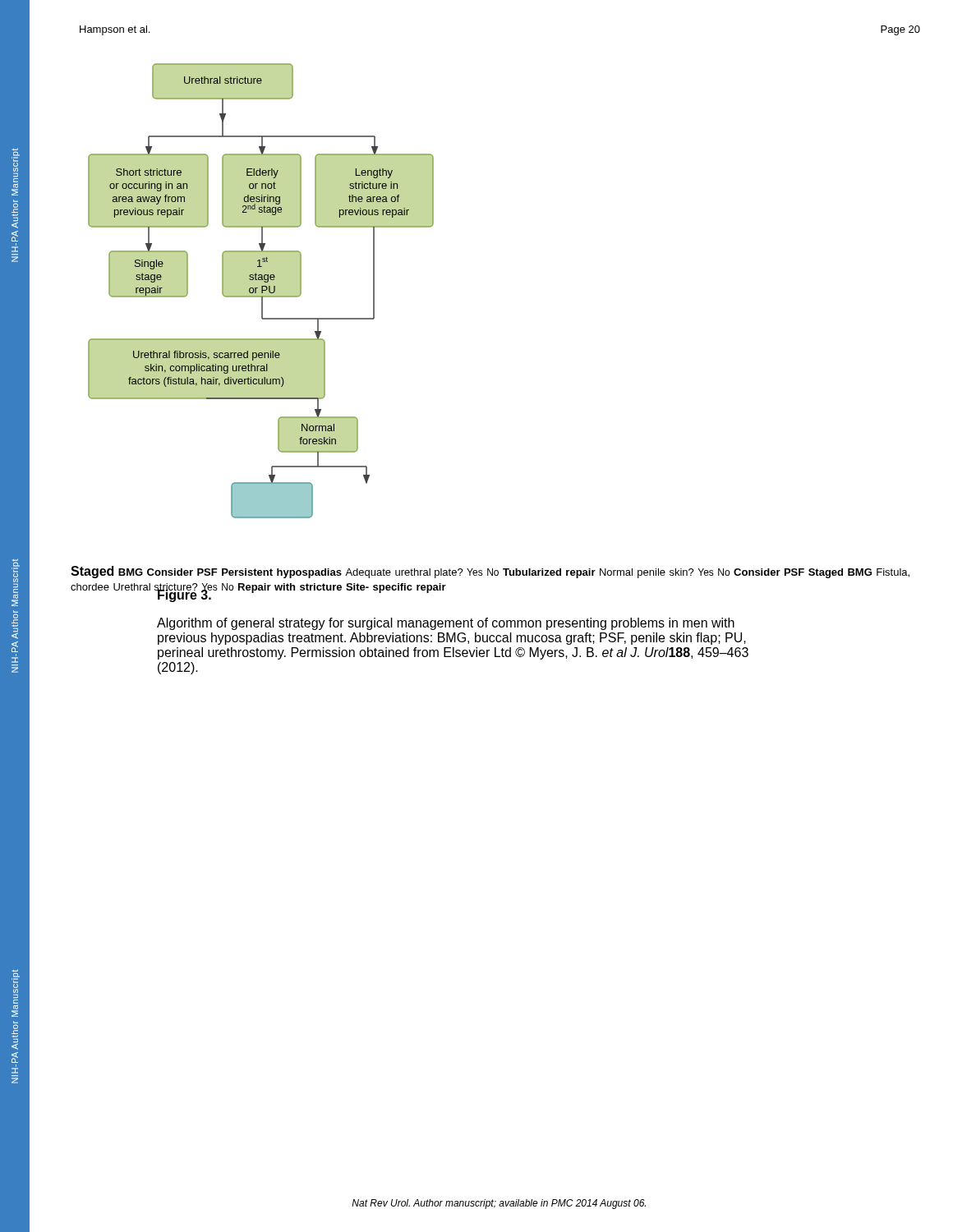The height and width of the screenshot is (1232, 953).
Task: Find the flowchart
Action: [x=502, y=304]
